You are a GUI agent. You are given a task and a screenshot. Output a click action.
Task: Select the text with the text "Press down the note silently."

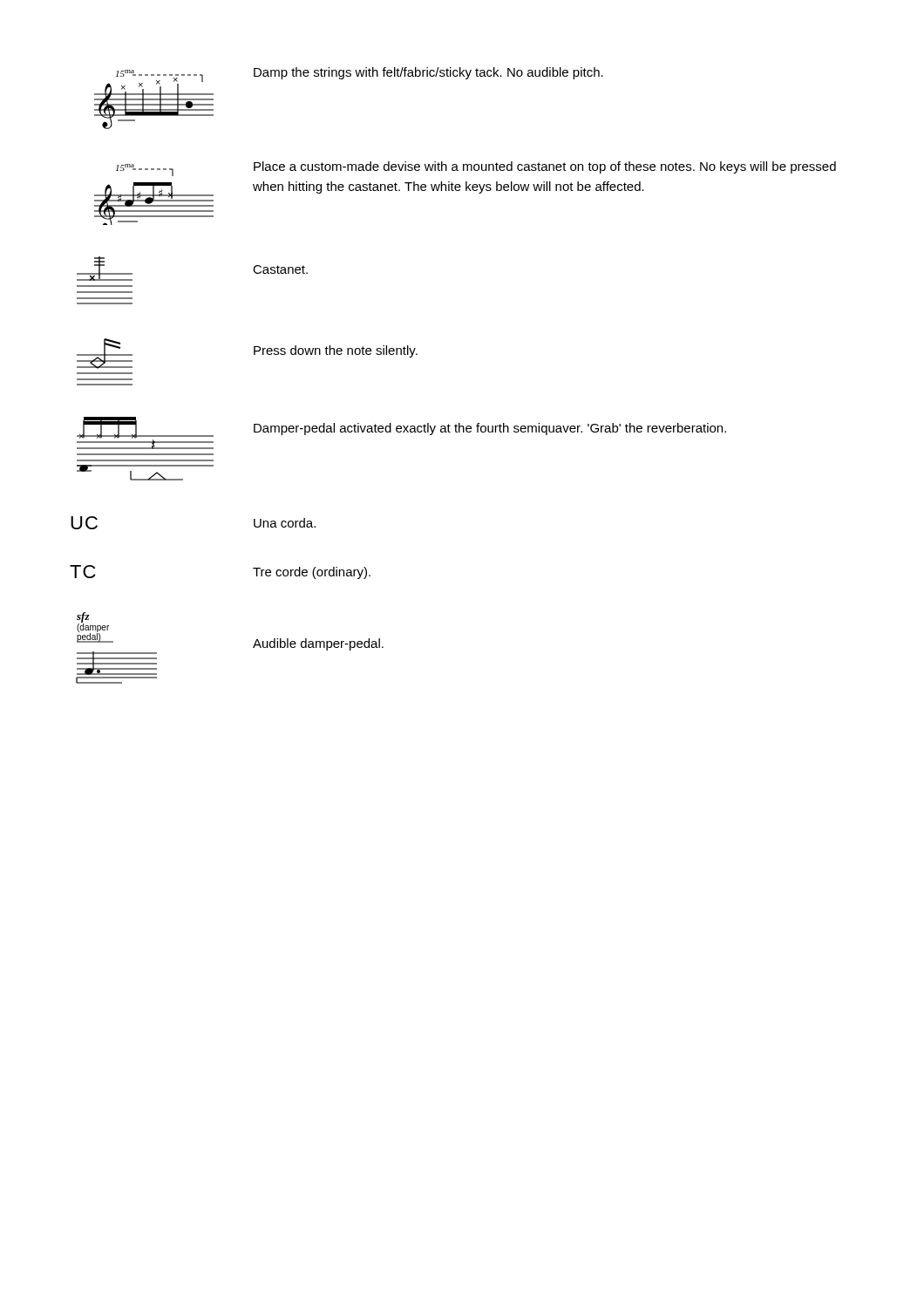coord(336,350)
